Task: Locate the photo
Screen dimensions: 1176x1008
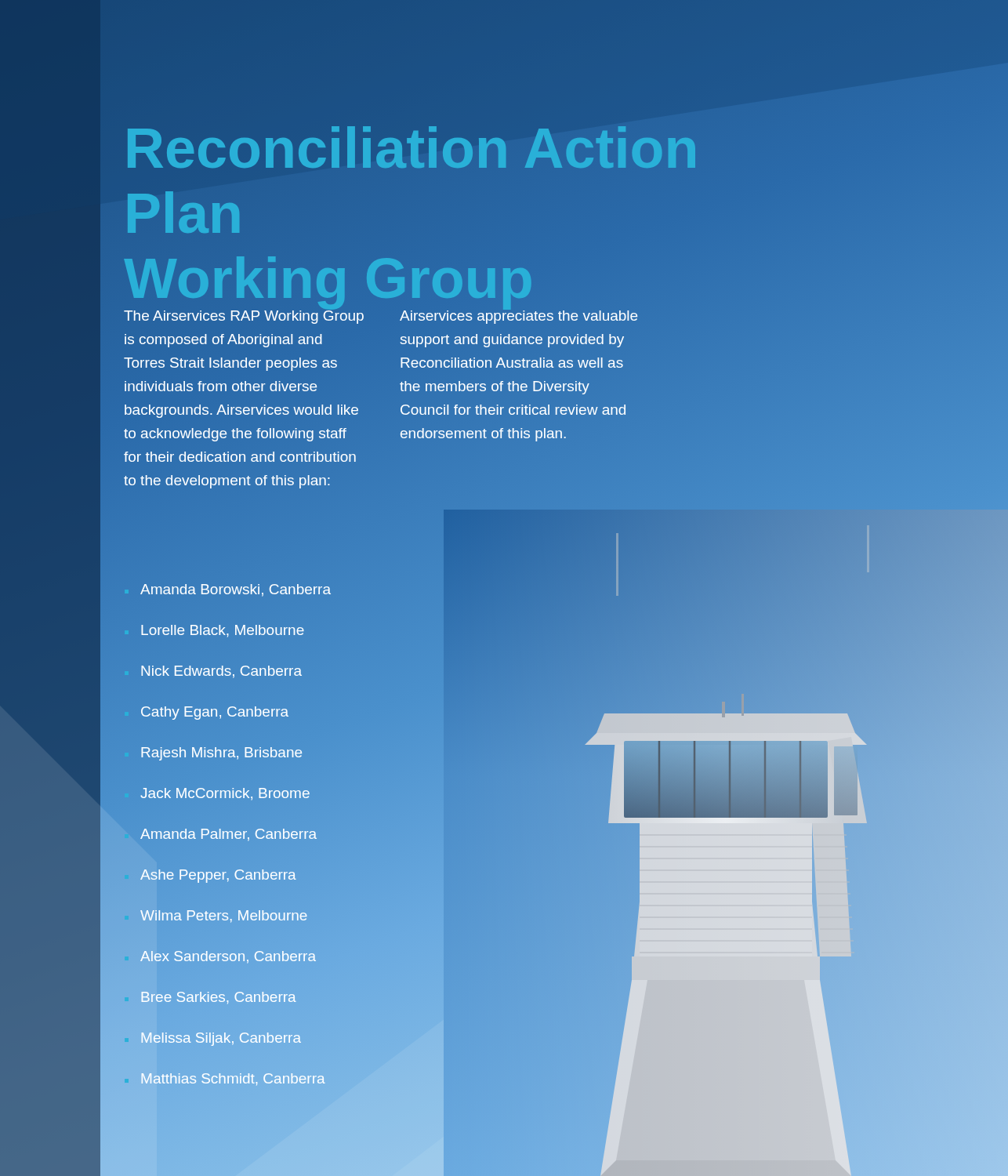Action: 726,843
